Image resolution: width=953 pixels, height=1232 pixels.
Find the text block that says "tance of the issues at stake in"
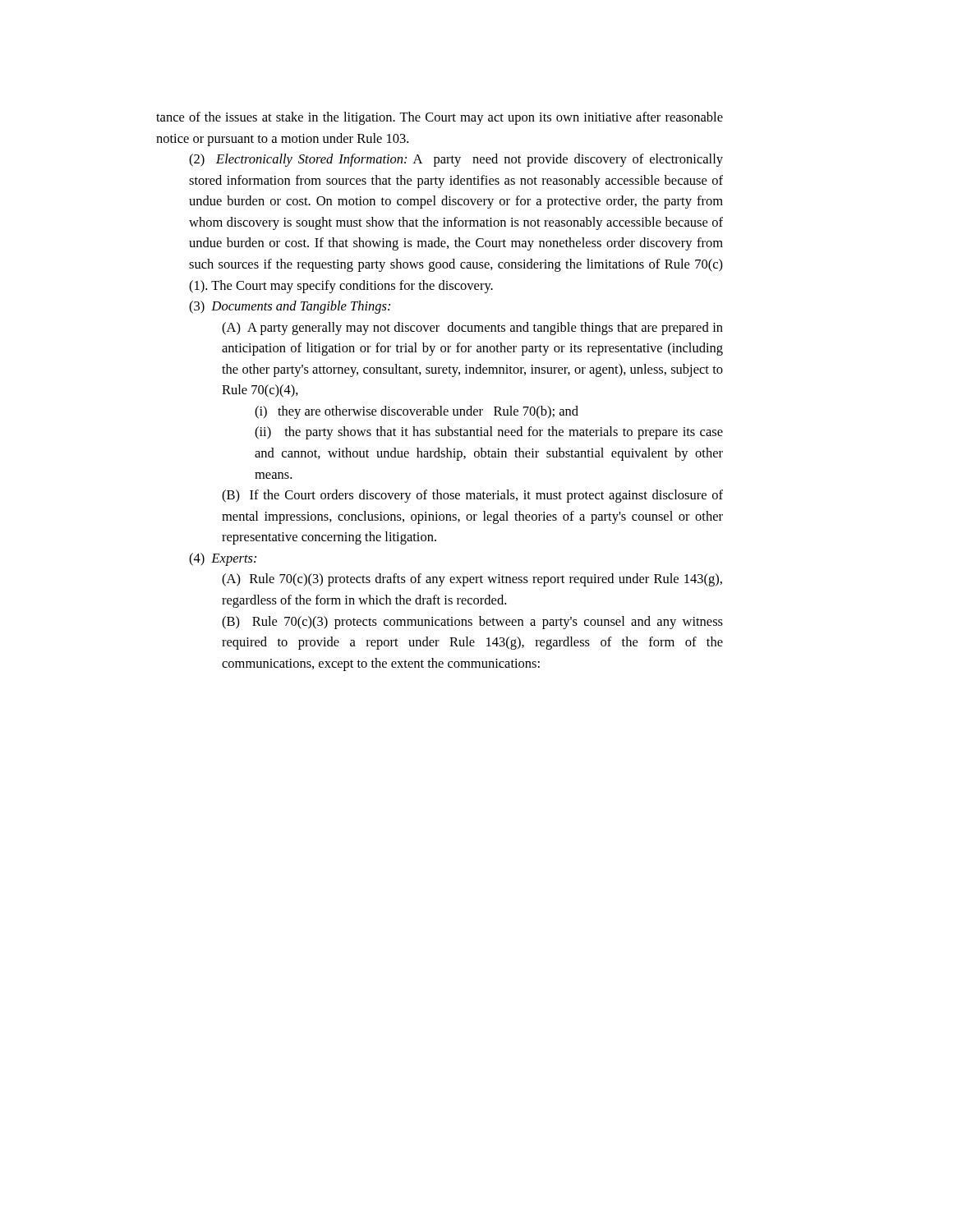440,128
